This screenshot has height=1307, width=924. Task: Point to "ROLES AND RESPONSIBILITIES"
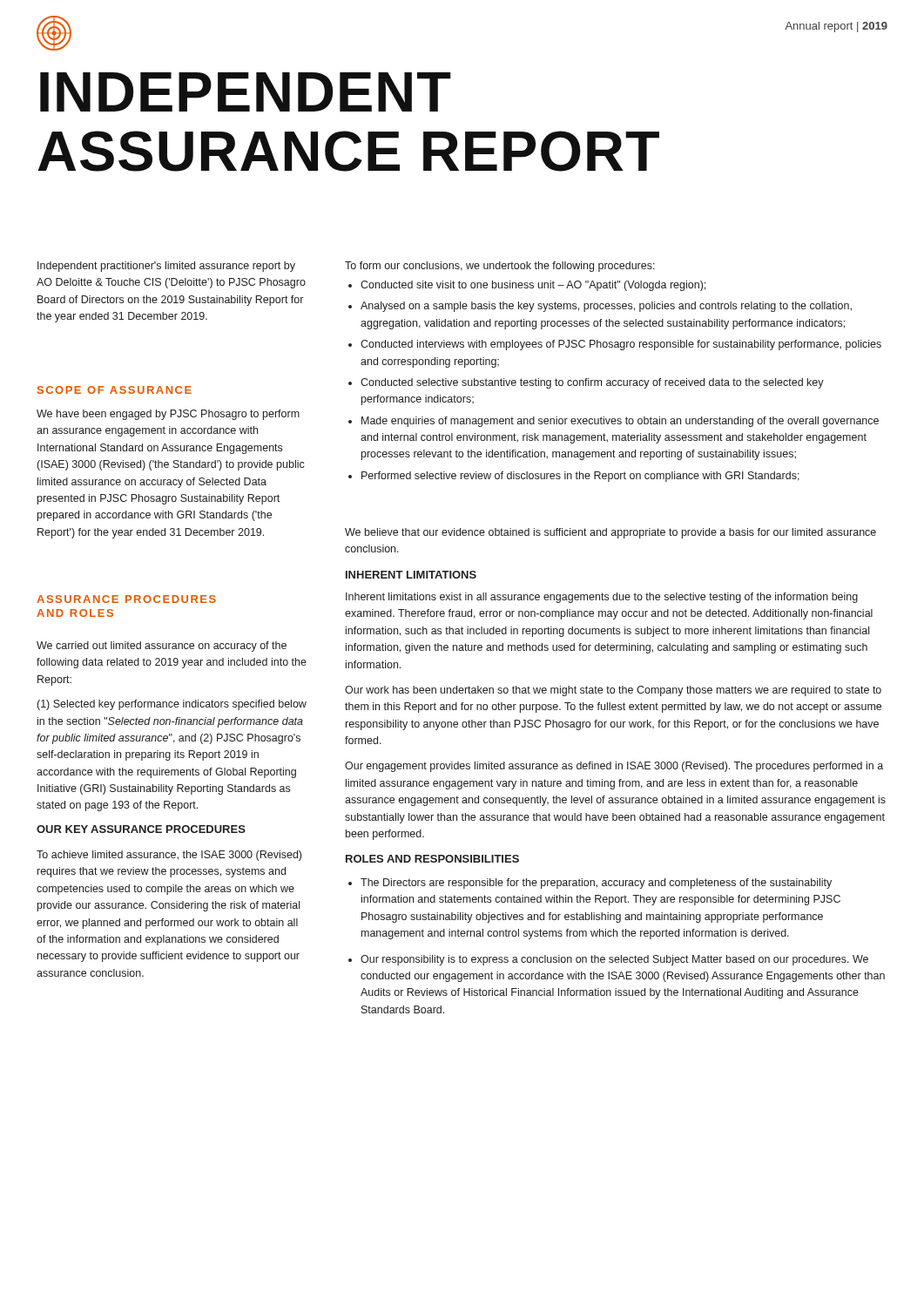432,859
